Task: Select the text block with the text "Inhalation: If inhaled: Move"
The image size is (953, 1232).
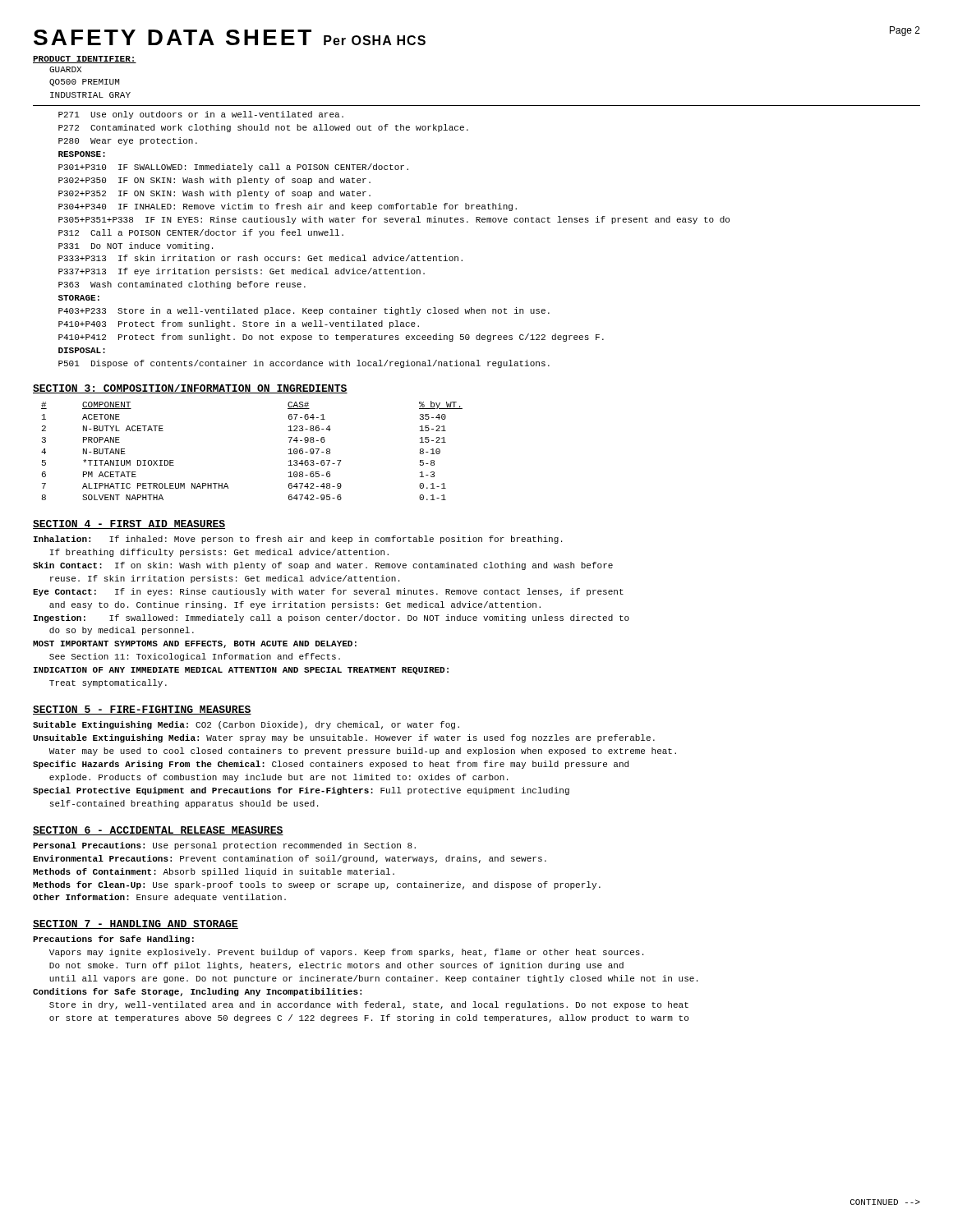Action: pyautogui.click(x=331, y=612)
